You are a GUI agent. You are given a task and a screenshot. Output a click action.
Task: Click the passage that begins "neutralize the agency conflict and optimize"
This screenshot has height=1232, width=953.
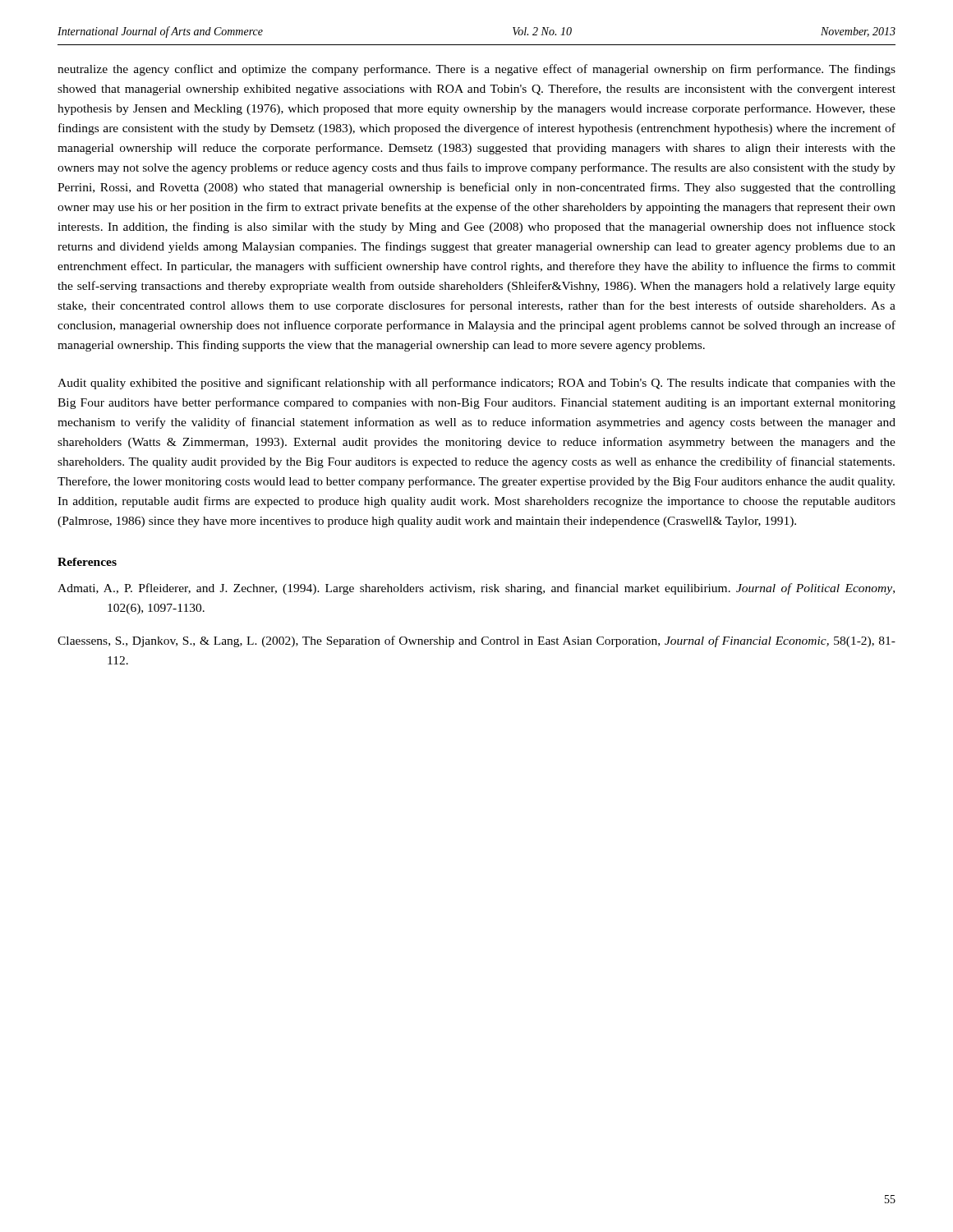476,207
